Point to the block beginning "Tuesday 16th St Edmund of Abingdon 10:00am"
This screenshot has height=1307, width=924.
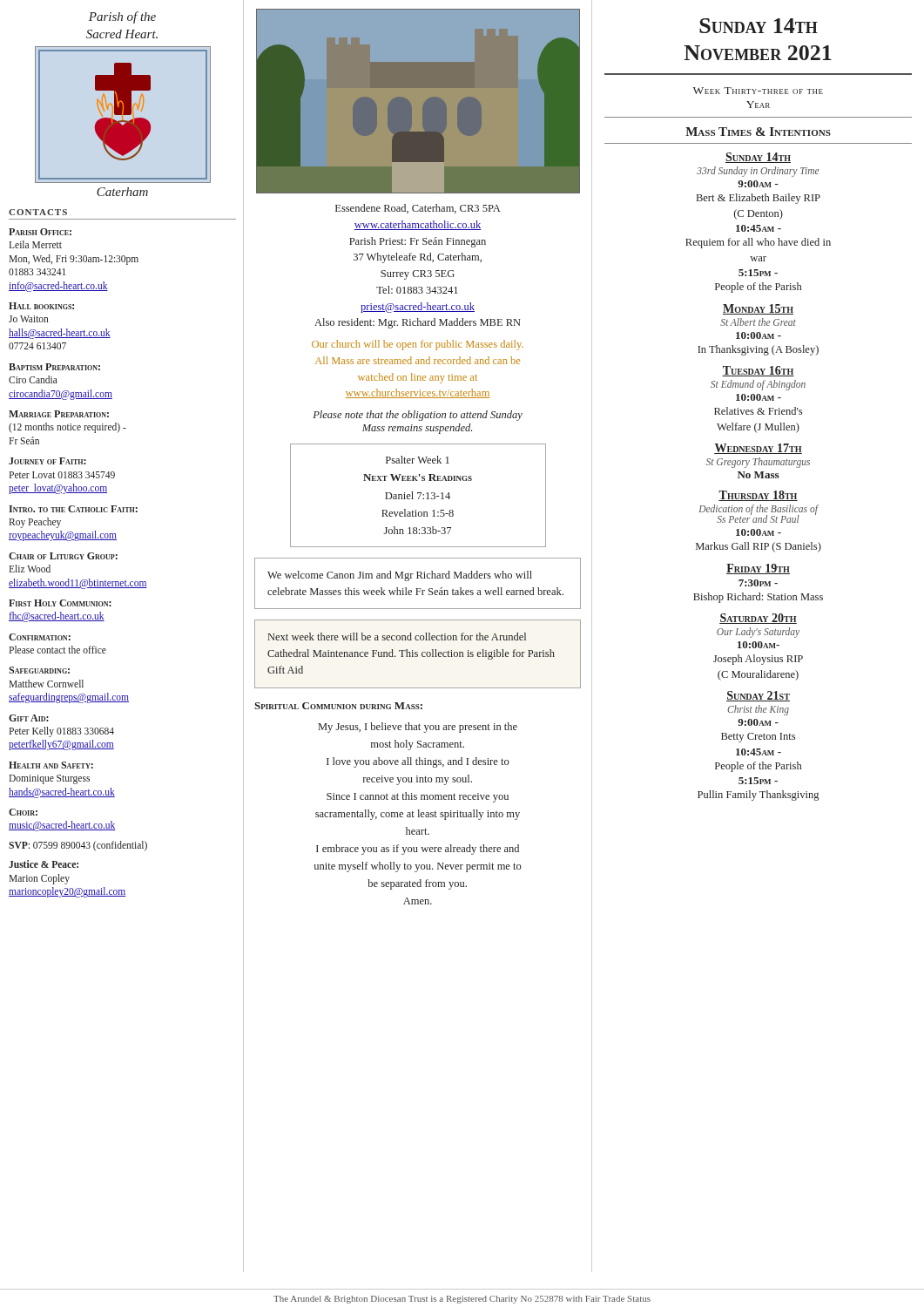point(758,400)
